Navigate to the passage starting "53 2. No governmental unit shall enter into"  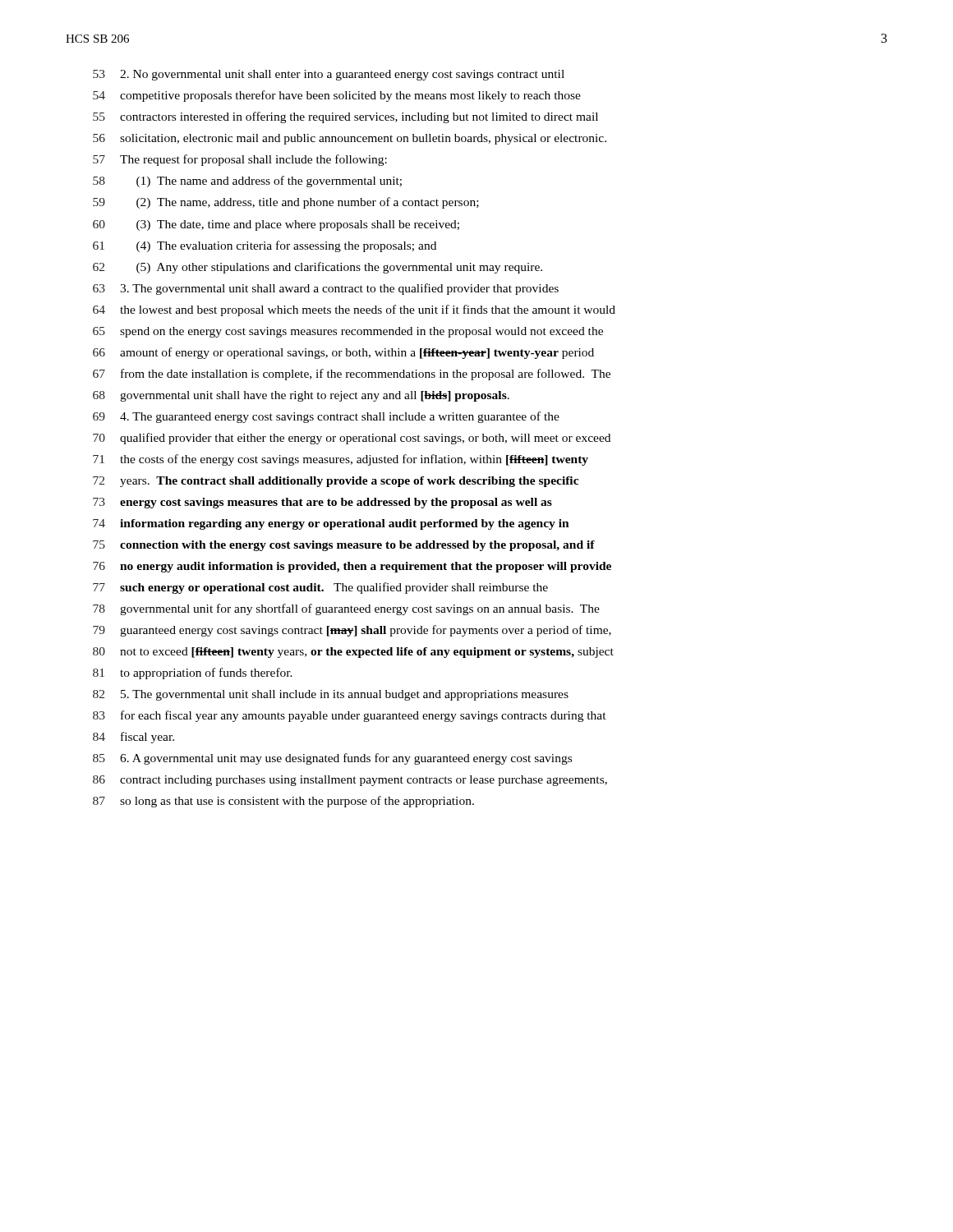[476, 117]
